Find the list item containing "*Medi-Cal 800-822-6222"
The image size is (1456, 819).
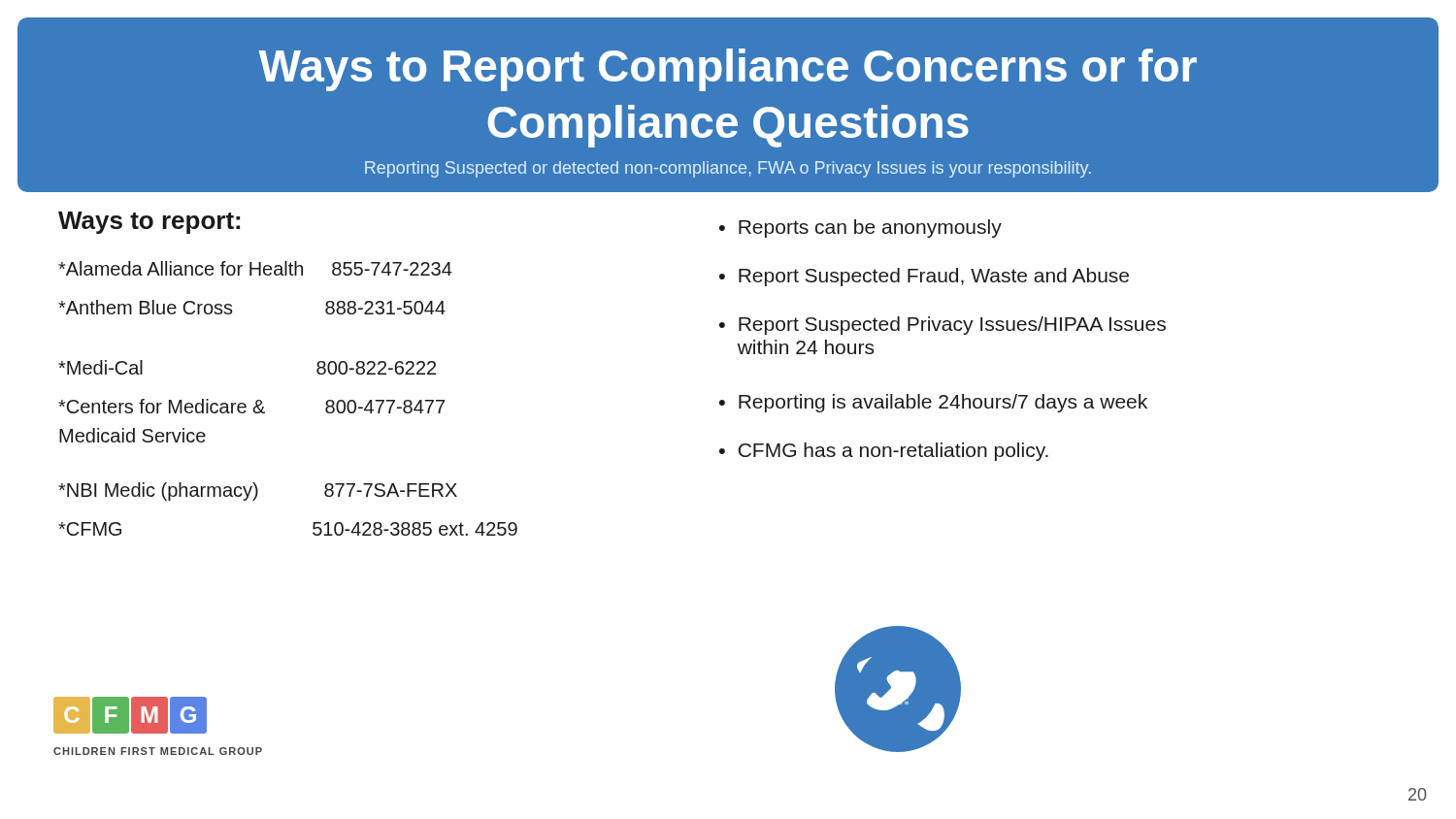click(x=98, y=365)
